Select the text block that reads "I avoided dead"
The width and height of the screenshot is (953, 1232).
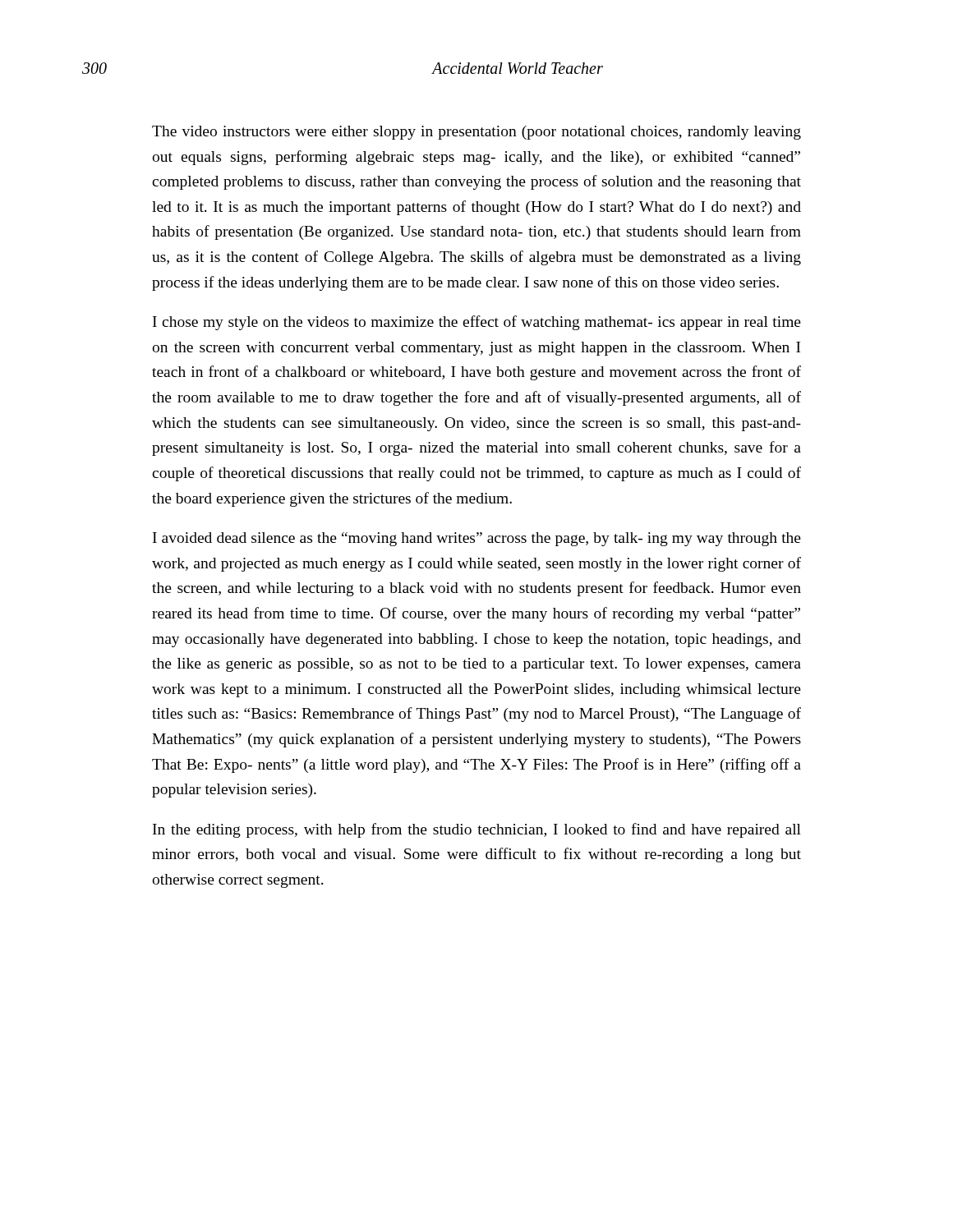[476, 664]
